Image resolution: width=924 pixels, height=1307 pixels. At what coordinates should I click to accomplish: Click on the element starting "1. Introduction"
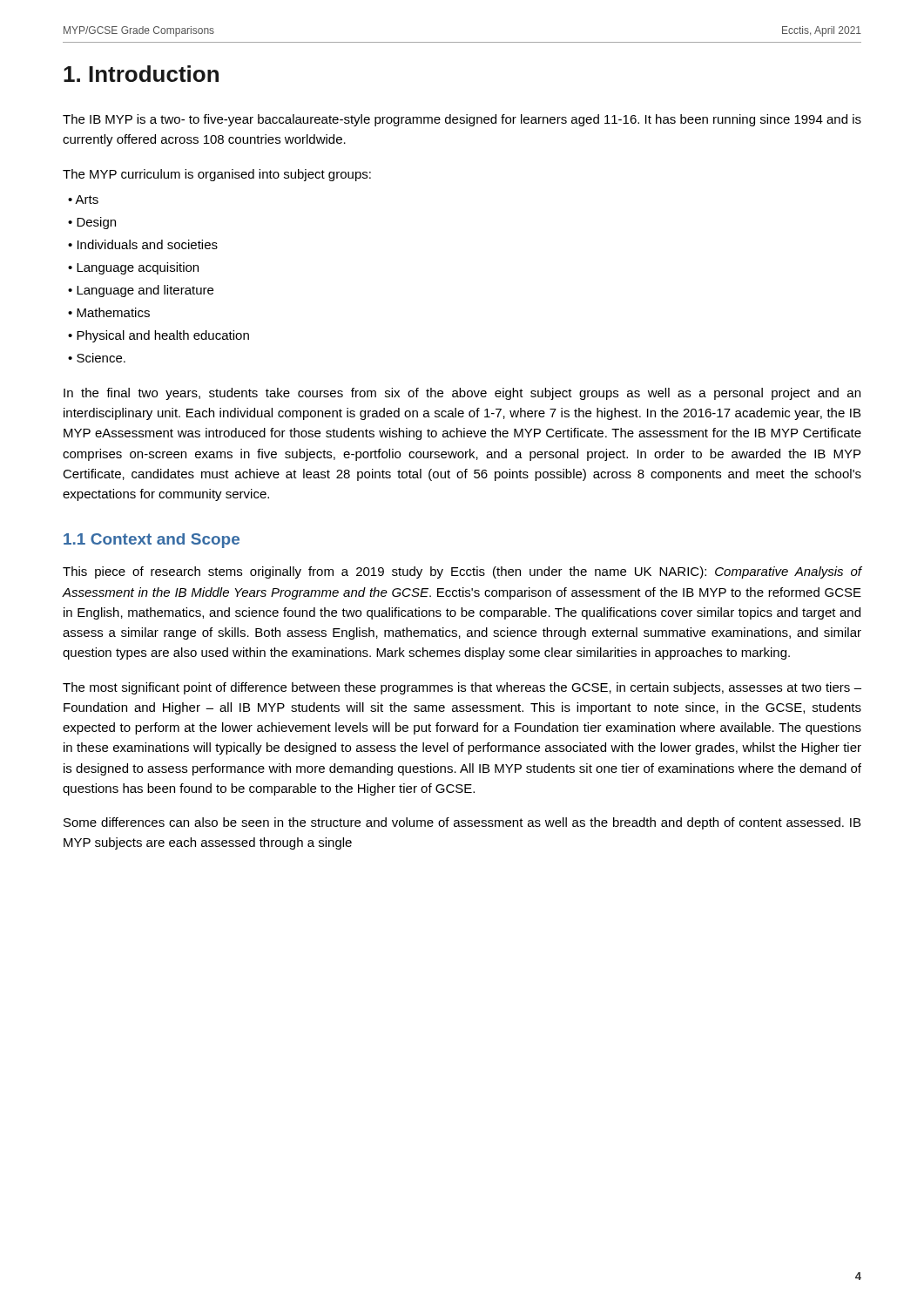[x=141, y=74]
